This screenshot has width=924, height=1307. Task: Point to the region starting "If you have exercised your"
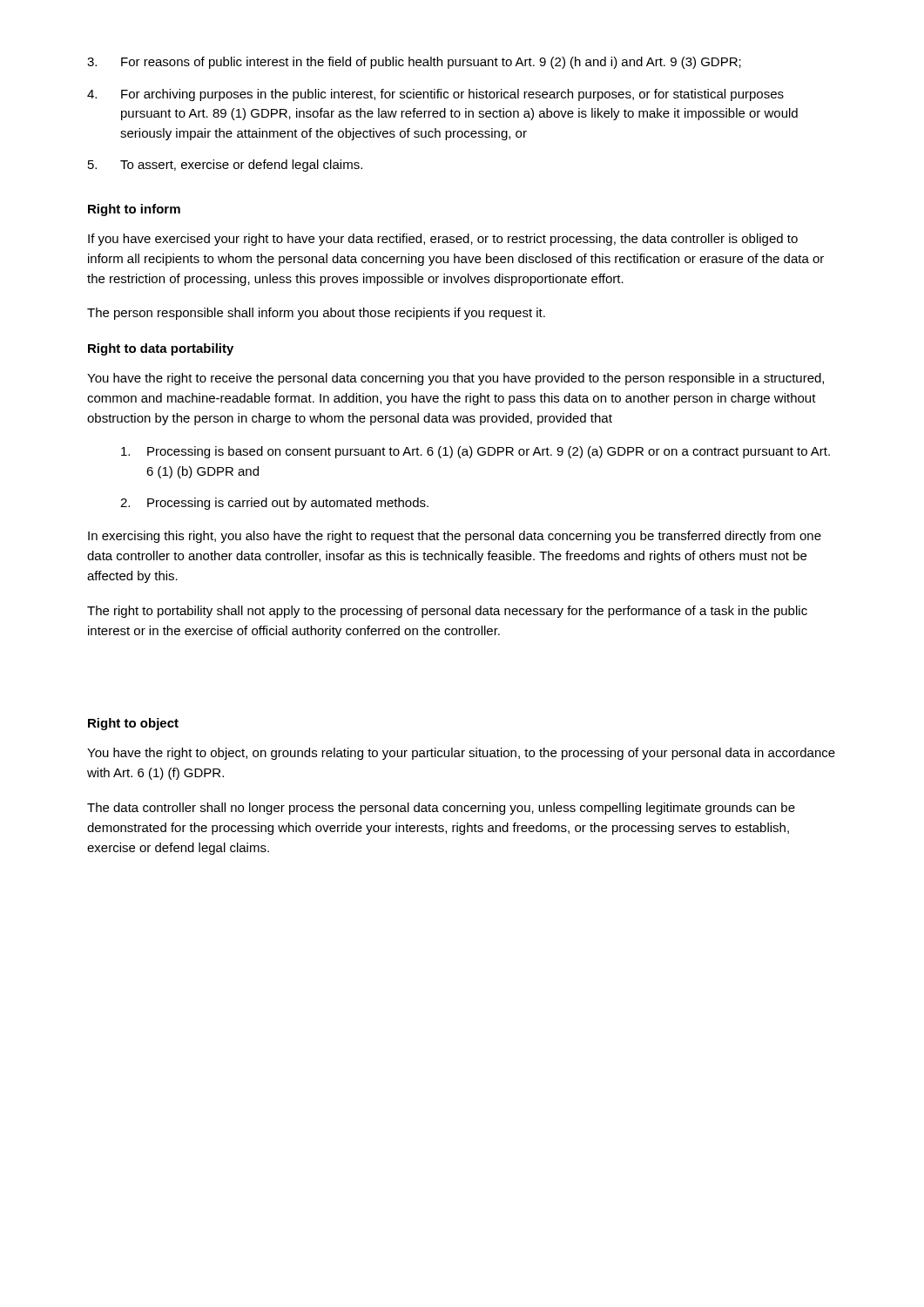pyautogui.click(x=456, y=258)
